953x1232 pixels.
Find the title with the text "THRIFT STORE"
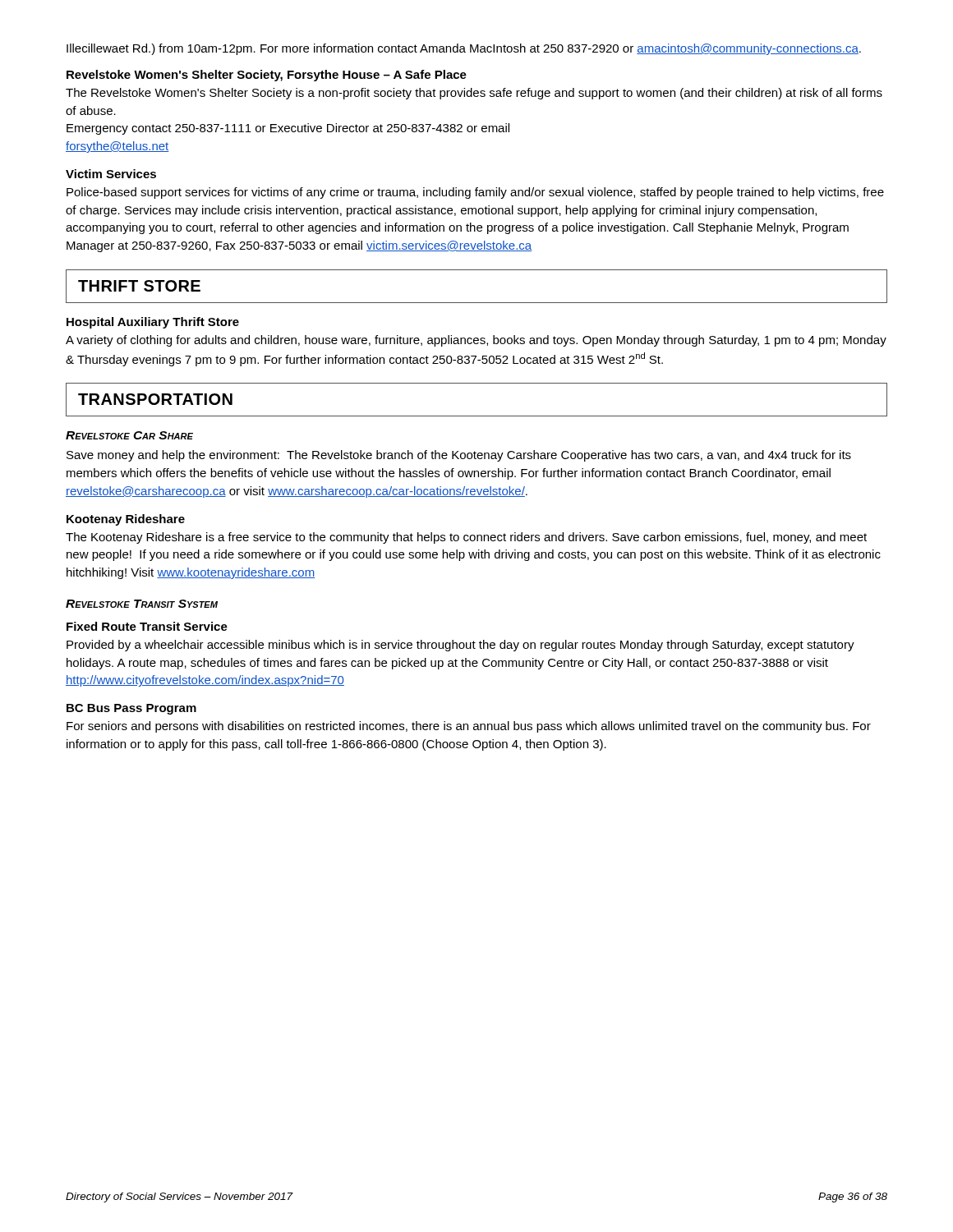[140, 286]
